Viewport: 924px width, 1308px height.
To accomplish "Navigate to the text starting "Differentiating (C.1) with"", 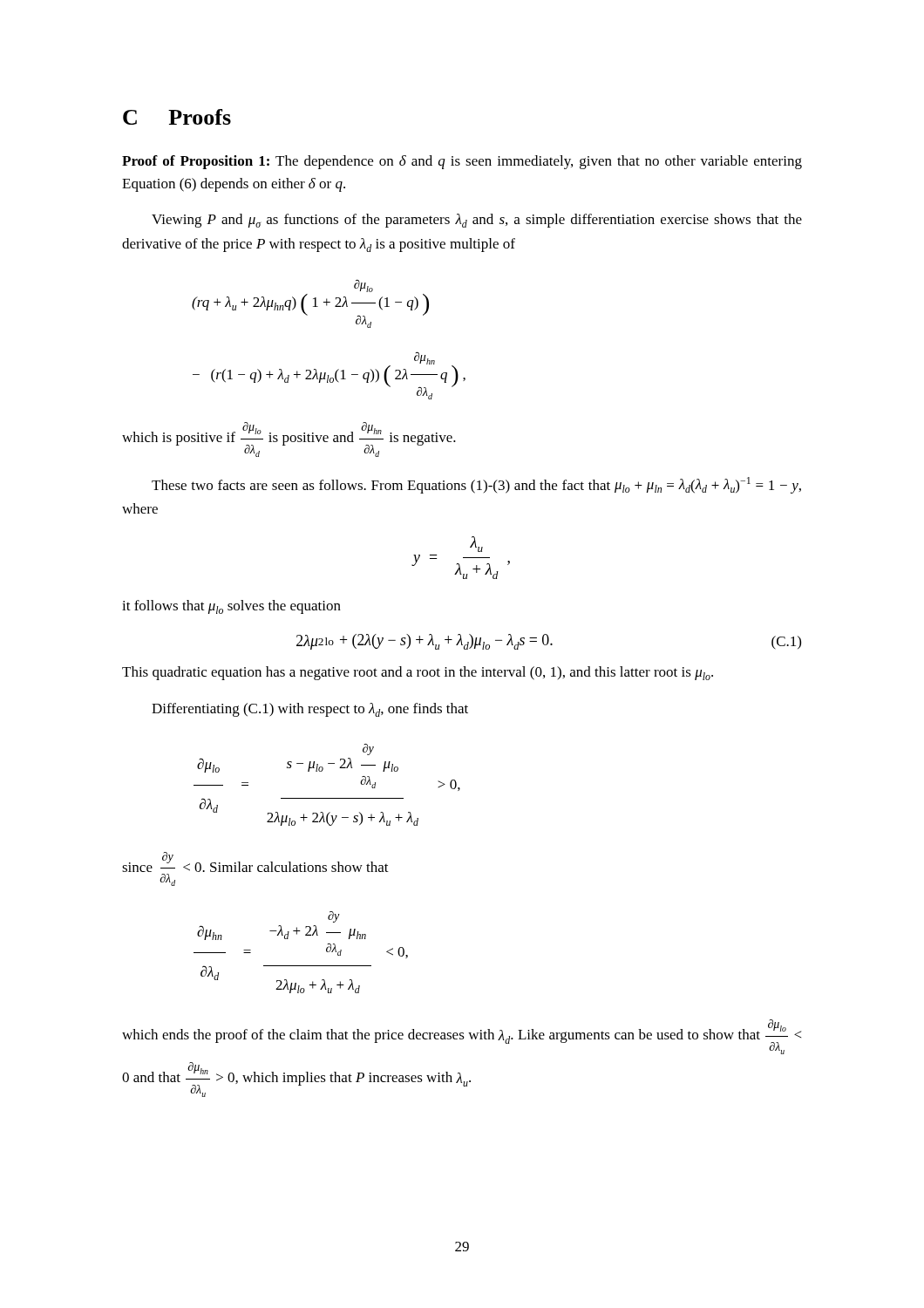I will [x=462, y=710].
